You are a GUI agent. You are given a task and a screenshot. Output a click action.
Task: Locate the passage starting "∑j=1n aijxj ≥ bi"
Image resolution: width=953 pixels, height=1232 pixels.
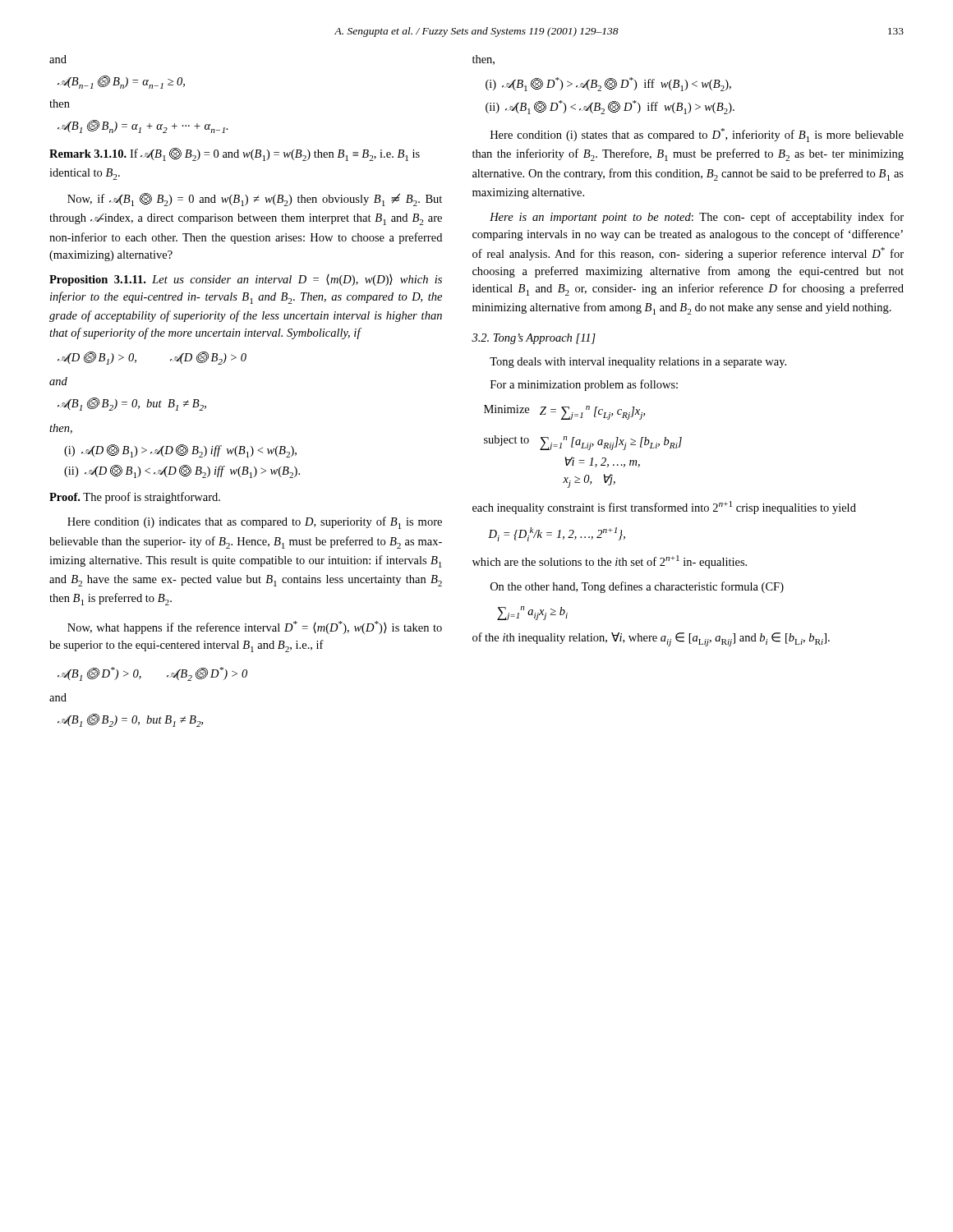click(532, 611)
